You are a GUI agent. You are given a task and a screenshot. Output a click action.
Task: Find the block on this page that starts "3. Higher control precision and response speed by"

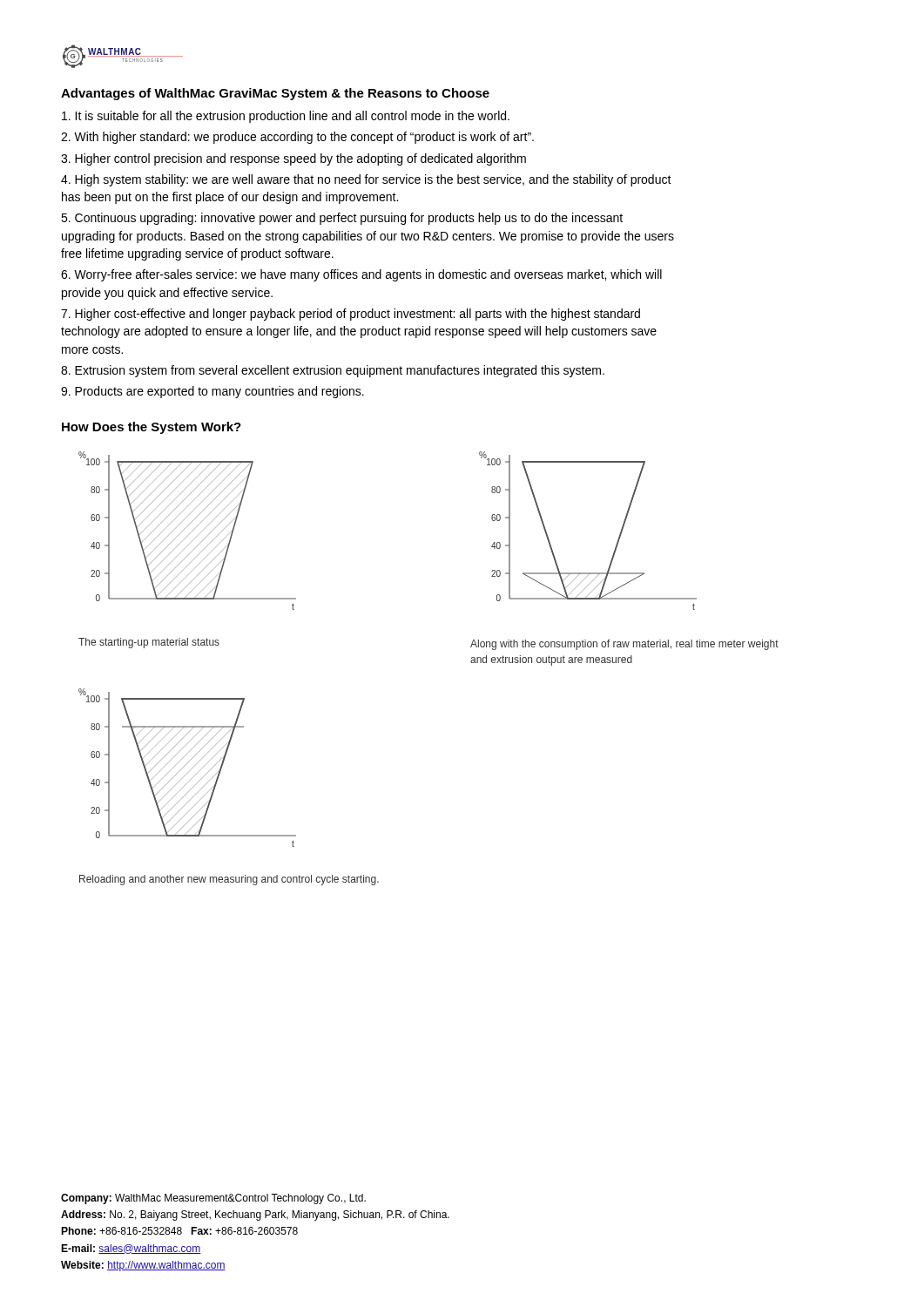[x=294, y=158]
